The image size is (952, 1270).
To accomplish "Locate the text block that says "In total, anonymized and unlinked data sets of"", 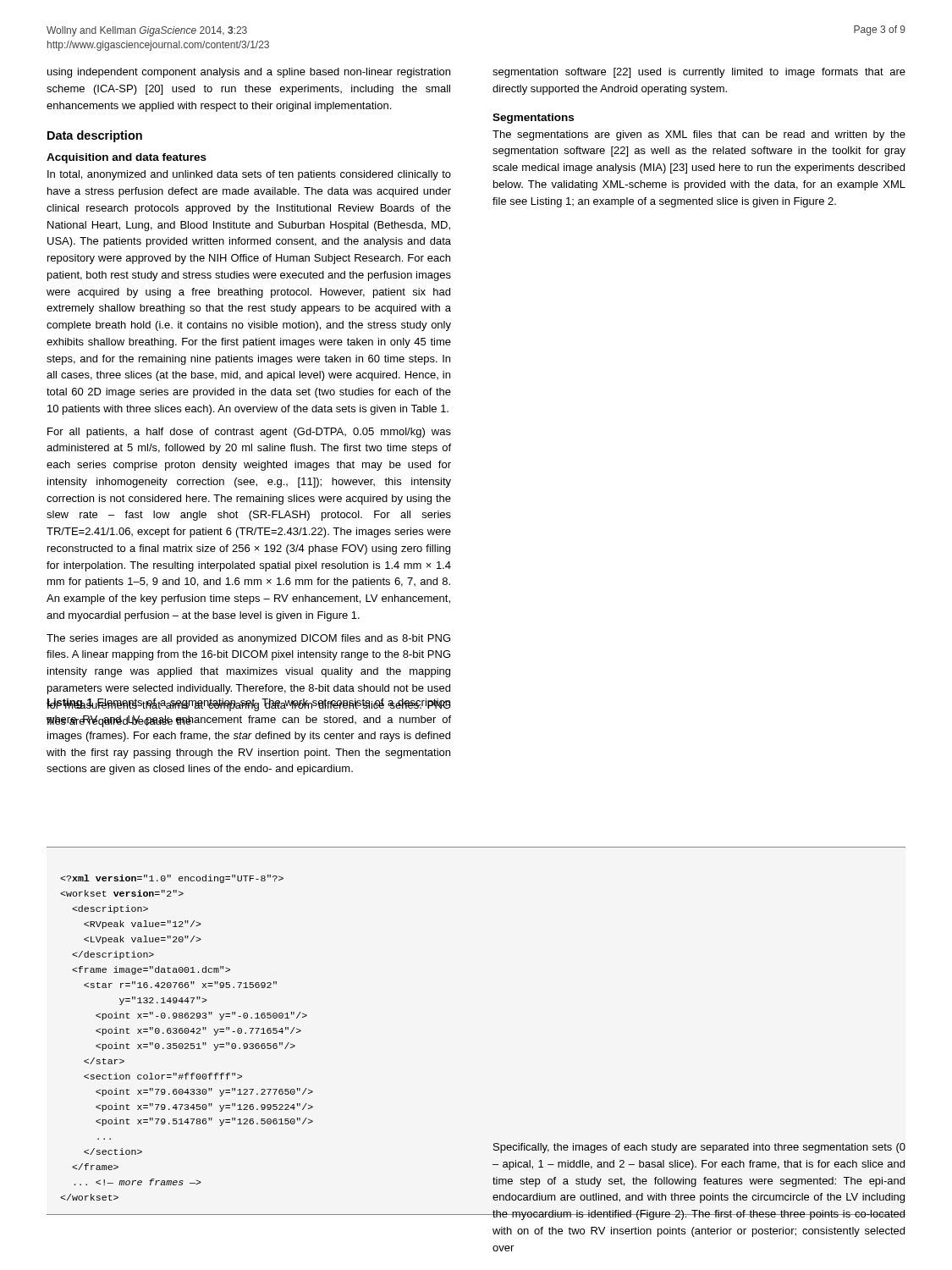I will (249, 291).
